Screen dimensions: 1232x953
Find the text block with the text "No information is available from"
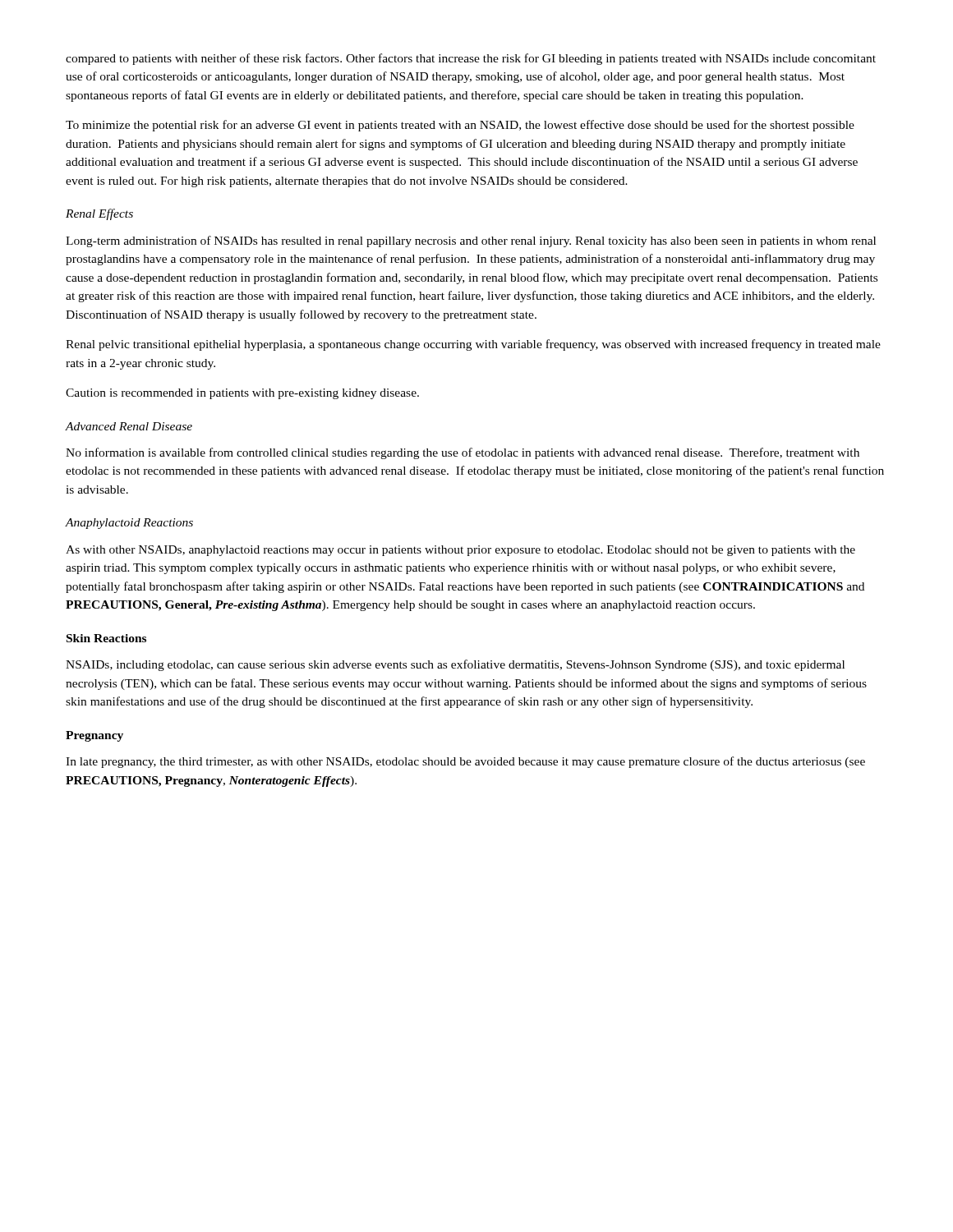(x=476, y=471)
